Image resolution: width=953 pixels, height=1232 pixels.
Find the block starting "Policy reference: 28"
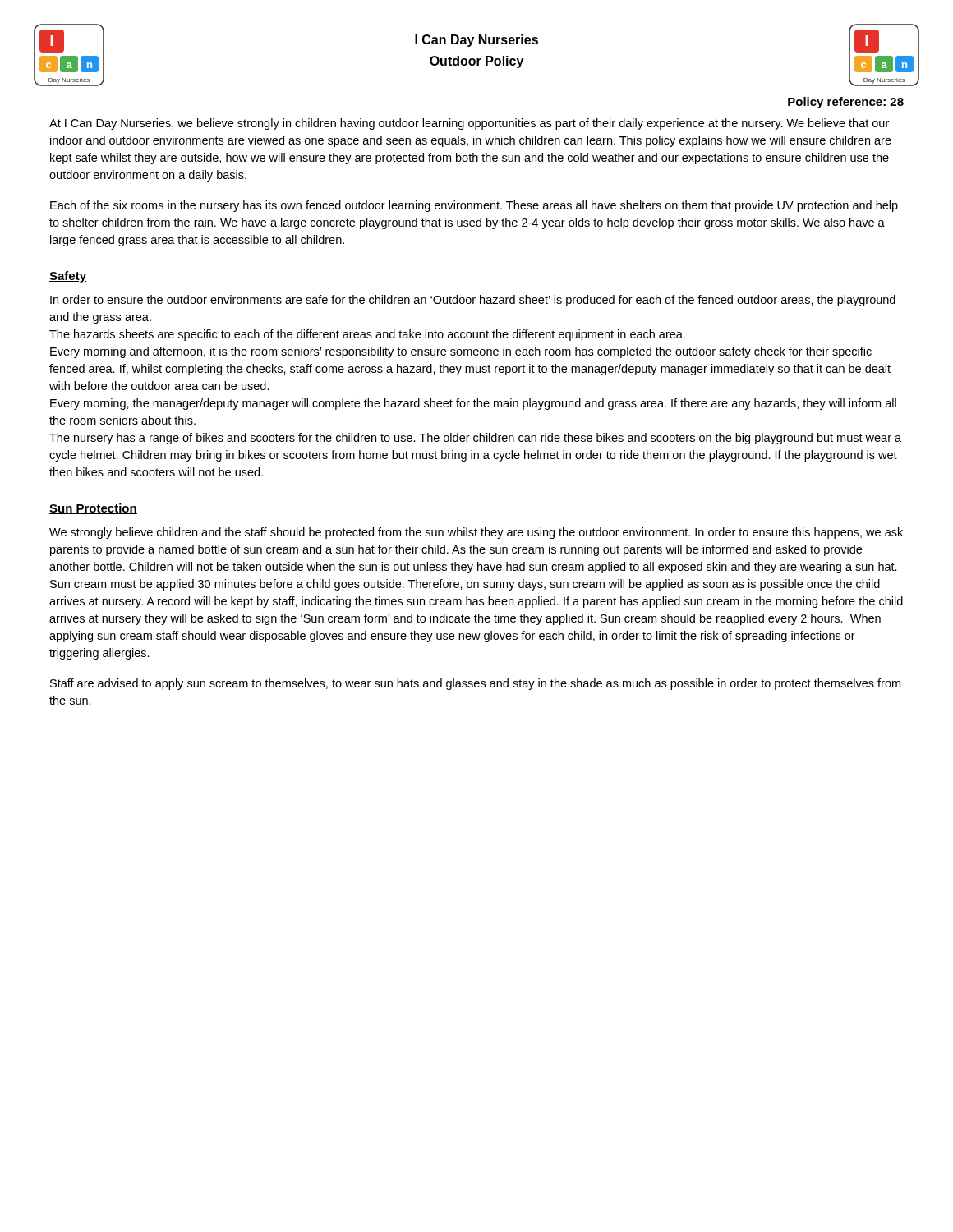click(x=846, y=101)
